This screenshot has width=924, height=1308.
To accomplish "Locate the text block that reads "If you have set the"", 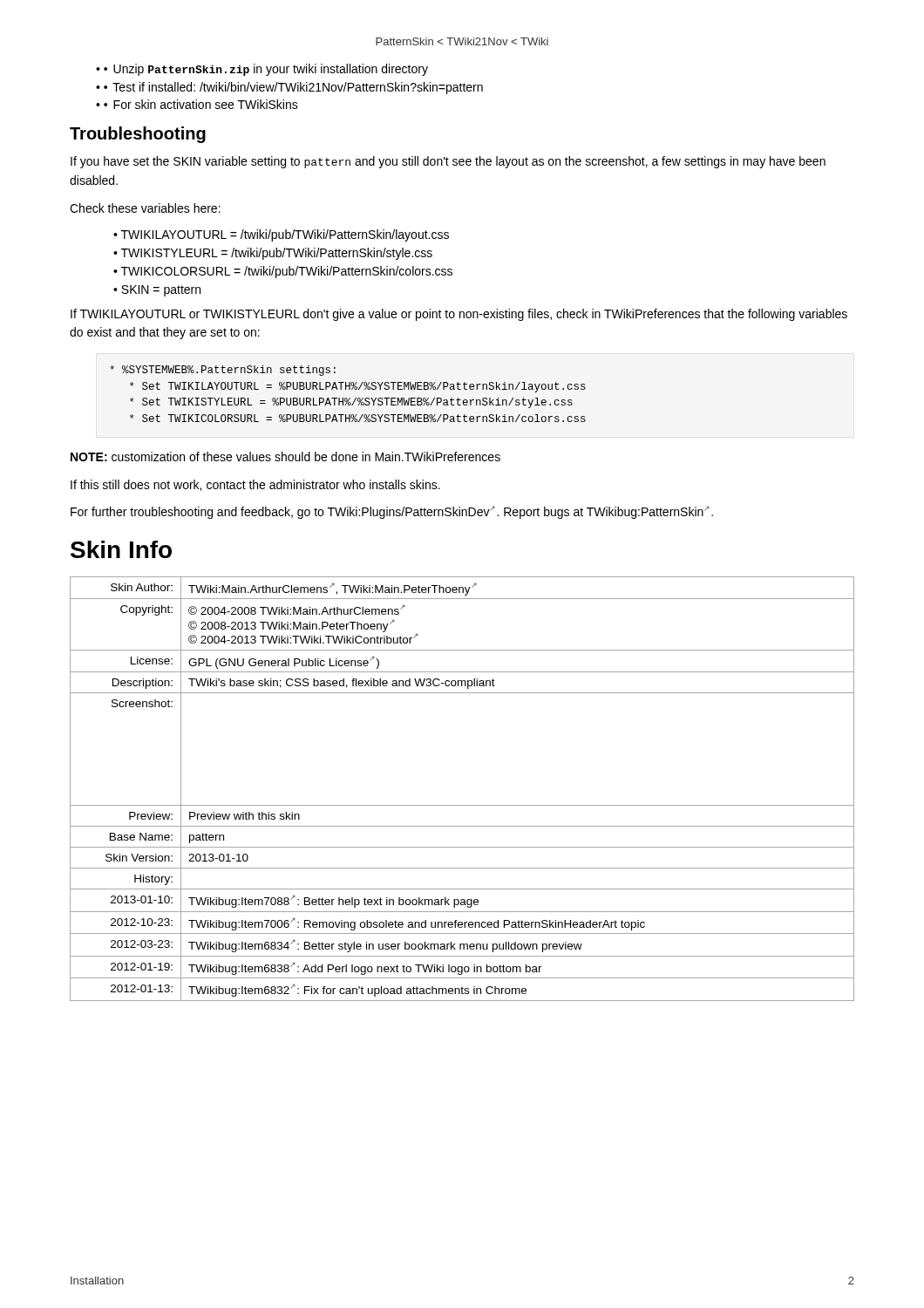I will (448, 171).
